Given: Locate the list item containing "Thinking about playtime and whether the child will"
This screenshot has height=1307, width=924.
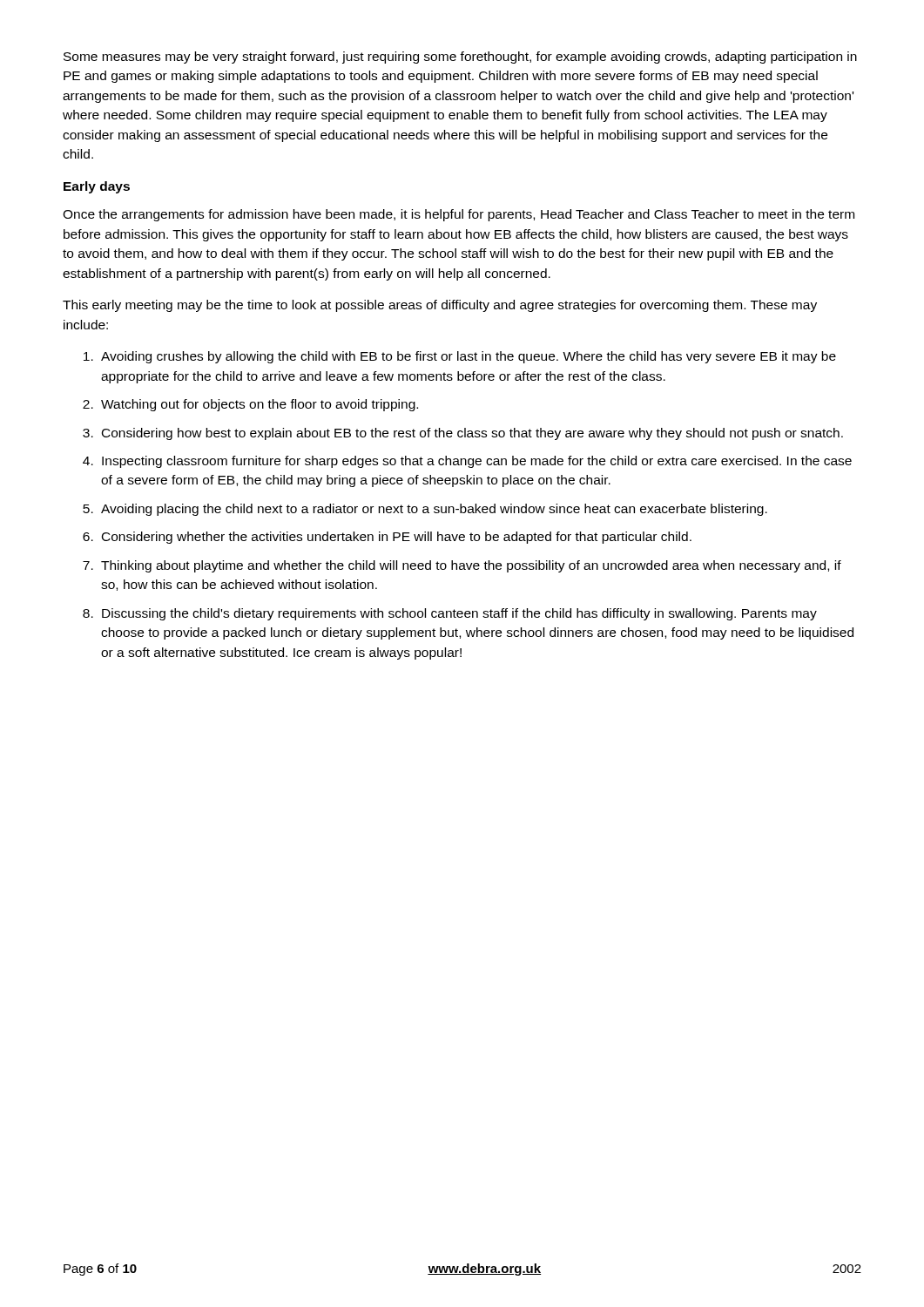Looking at the screenshot, I should click(471, 575).
